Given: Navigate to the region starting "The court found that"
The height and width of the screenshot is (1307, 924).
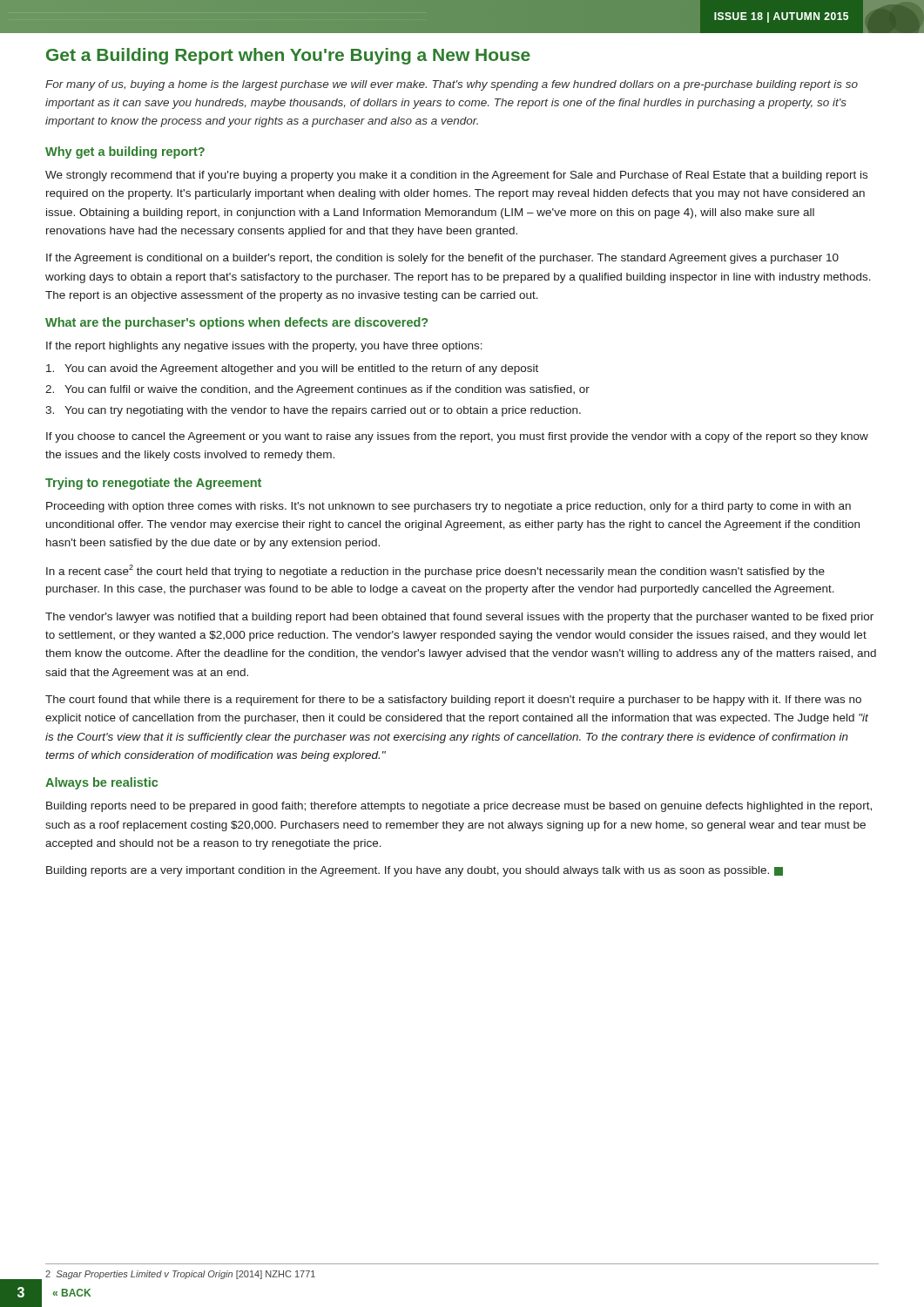Looking at the screenshot, I should click(x=457, y=727).
